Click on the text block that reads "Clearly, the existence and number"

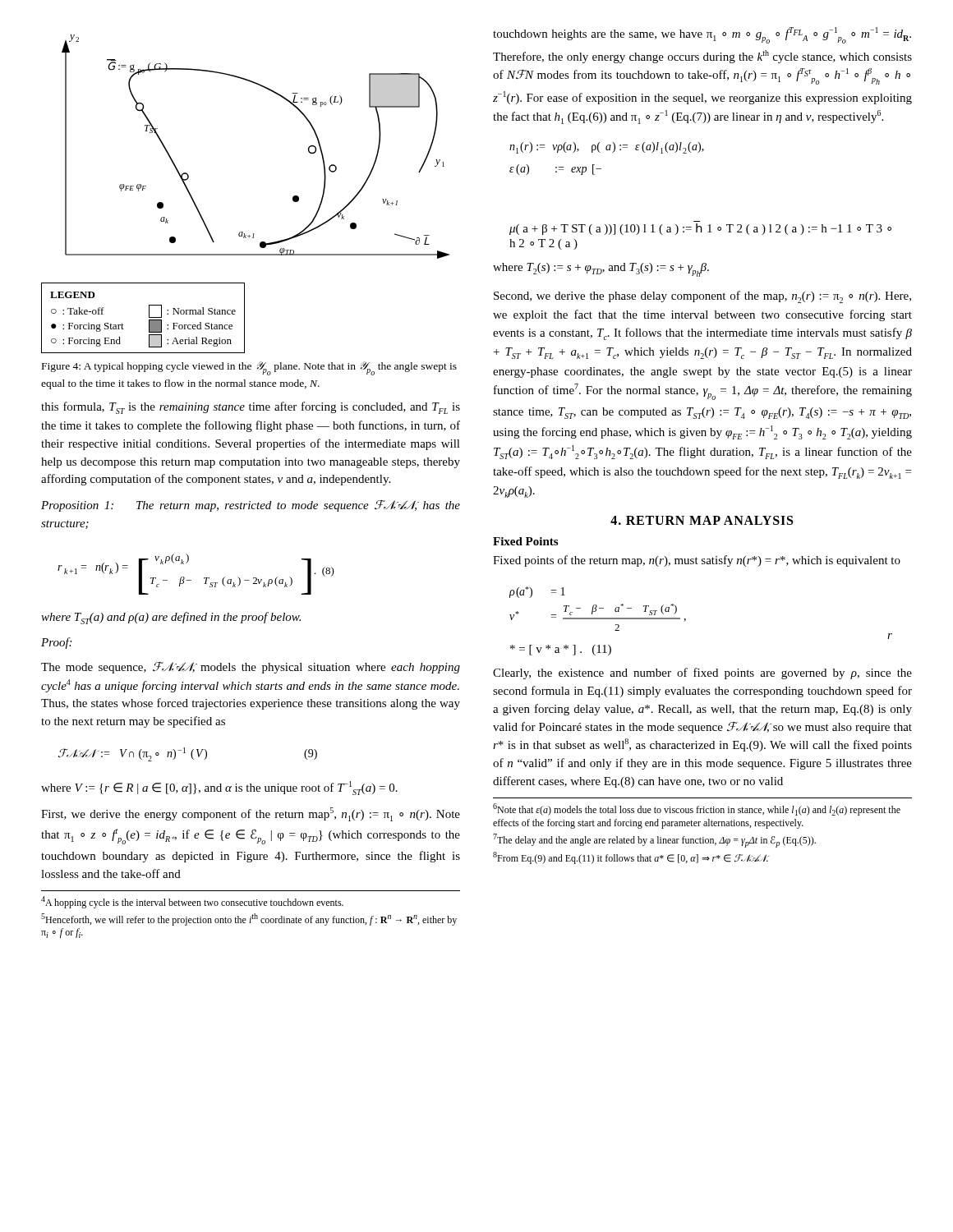pyautogui.click(x=702, y=728)
